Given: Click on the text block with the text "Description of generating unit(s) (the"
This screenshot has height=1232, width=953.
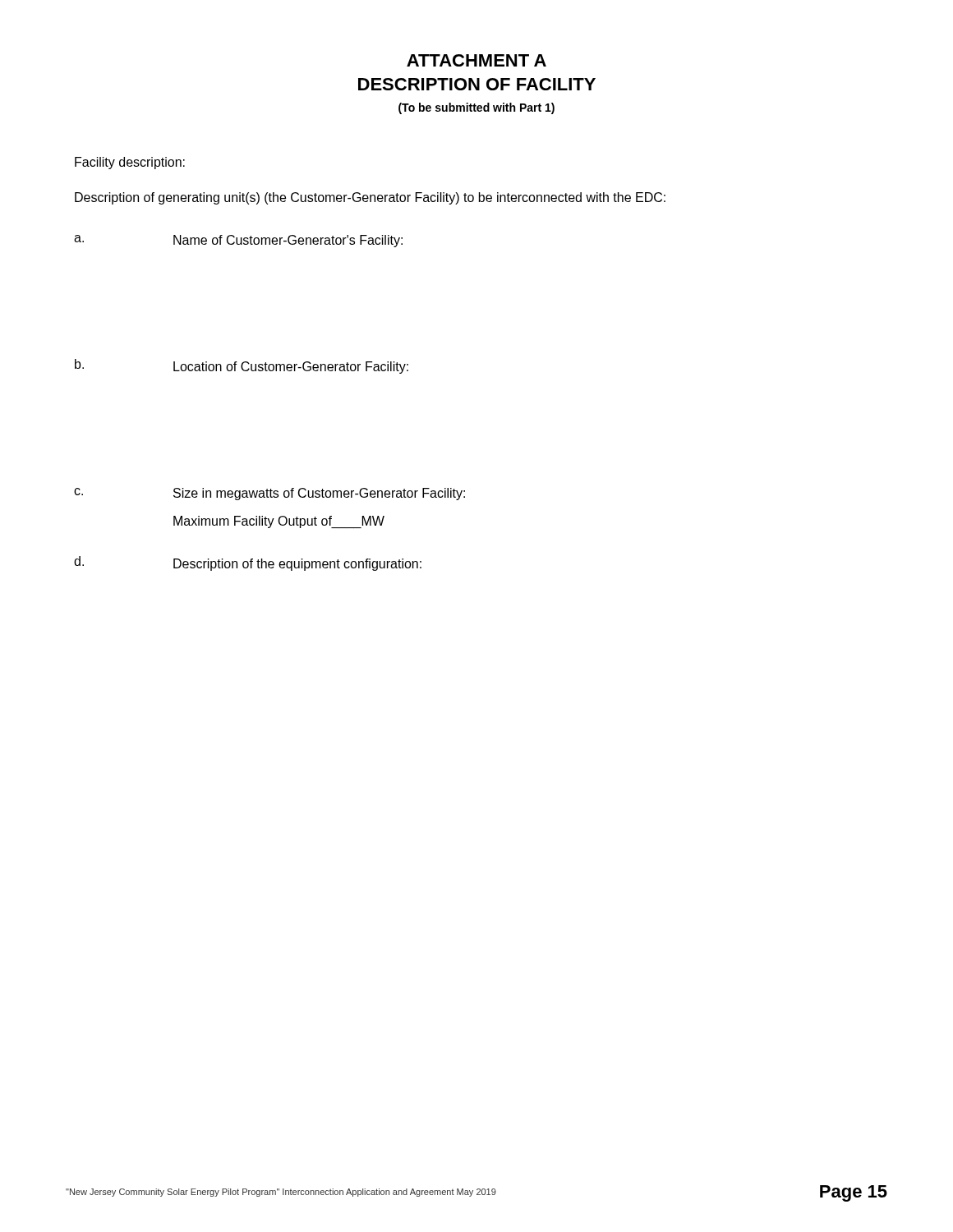Looking at the screenshot, I should click(370, 198).
